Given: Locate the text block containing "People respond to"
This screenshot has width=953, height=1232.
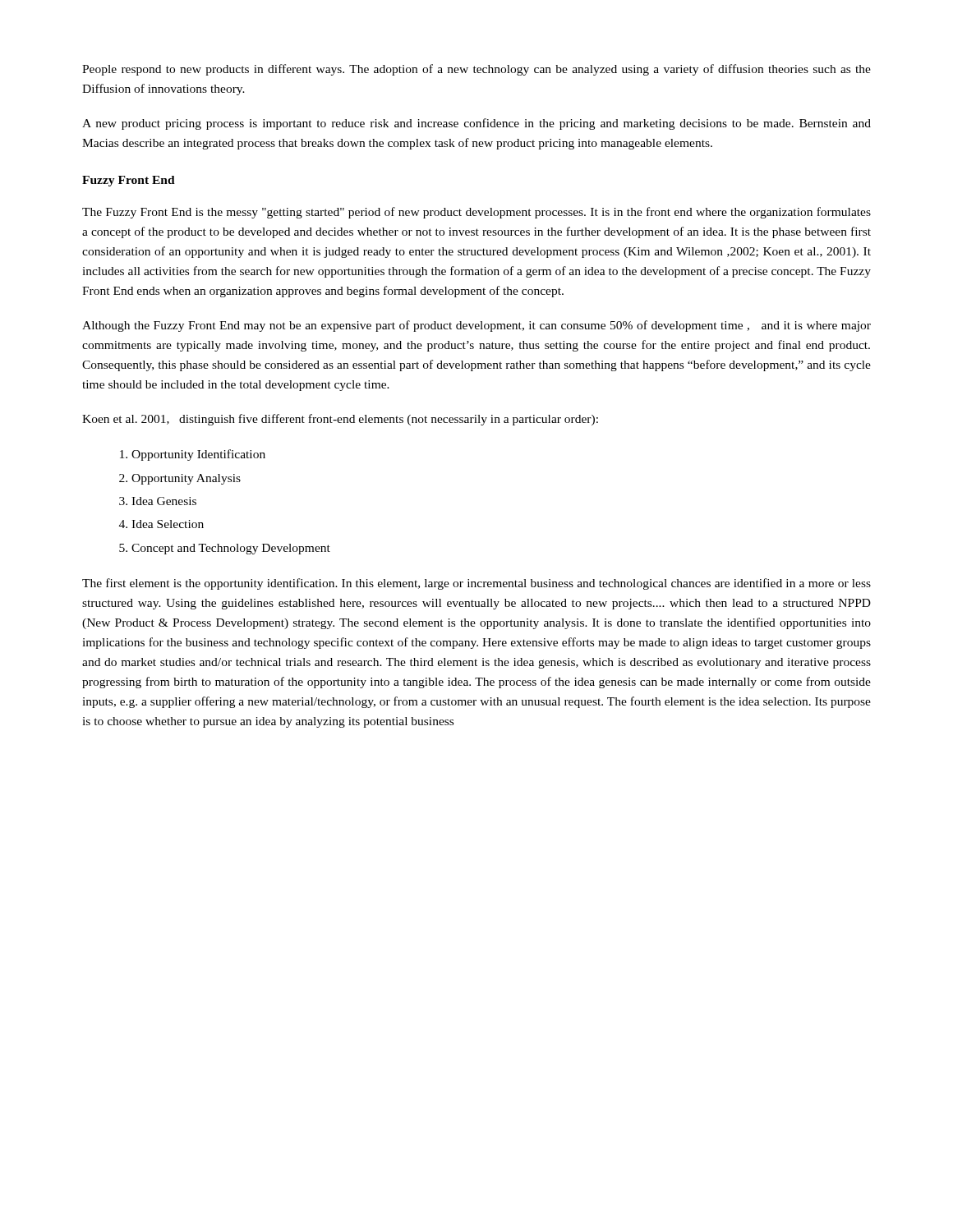Looking at the screenshot, I should (476, 78).
